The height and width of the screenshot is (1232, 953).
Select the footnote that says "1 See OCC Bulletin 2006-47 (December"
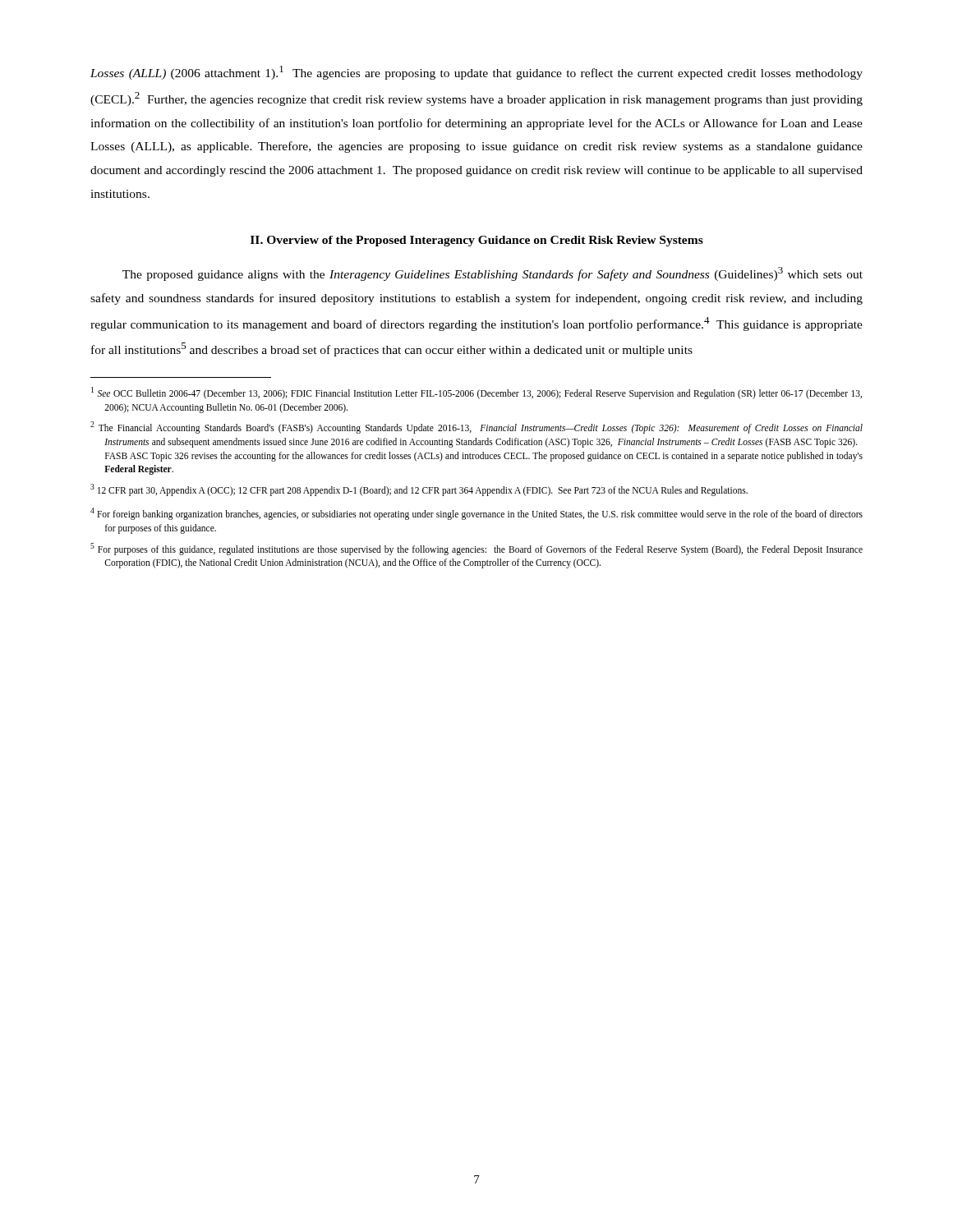(x=476, y=399)
